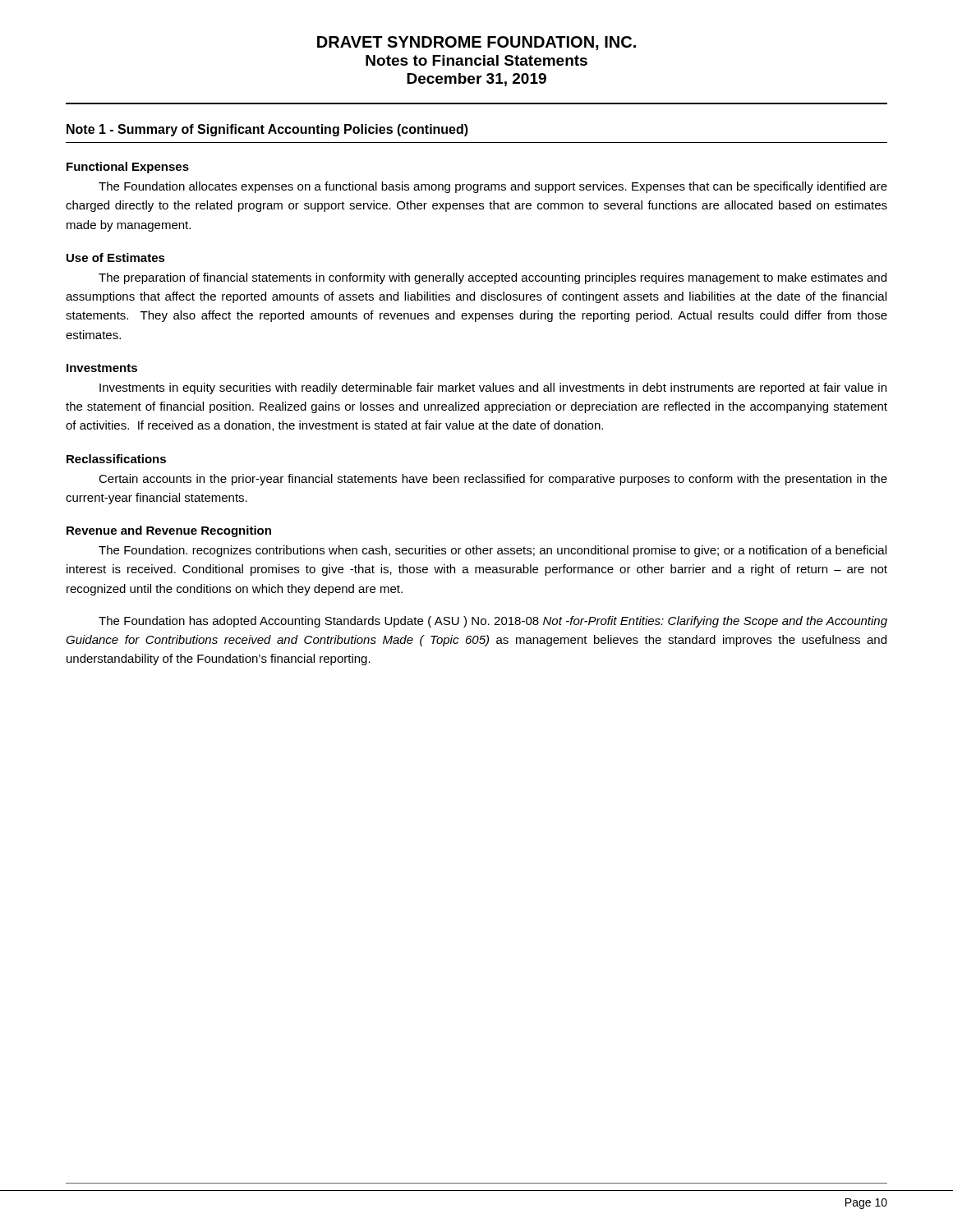Click on the element starting "The Foundation has"
The width and height of the screenshot is (953, 1232).
476,639
